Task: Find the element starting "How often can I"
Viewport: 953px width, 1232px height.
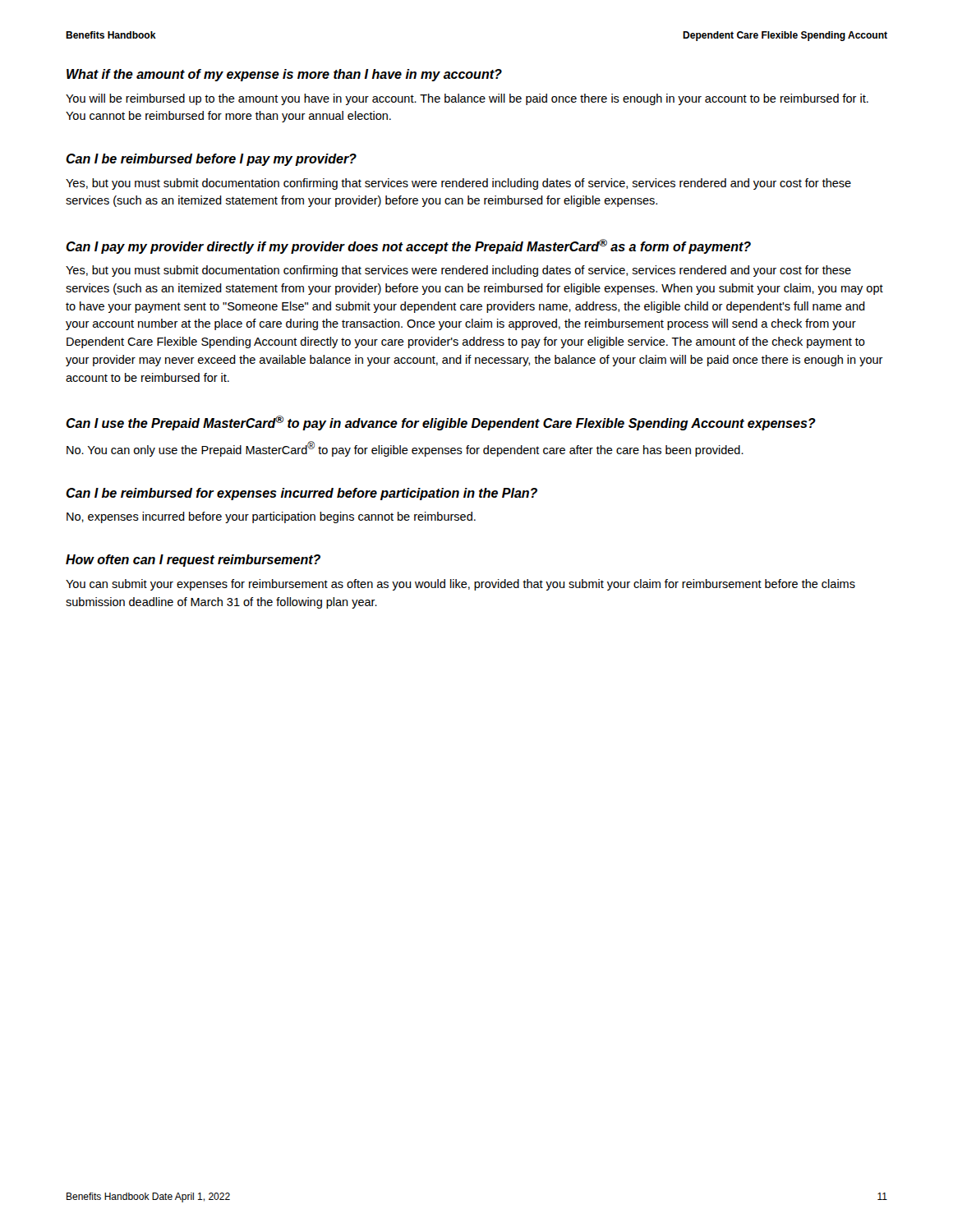Action: point(193,560)
